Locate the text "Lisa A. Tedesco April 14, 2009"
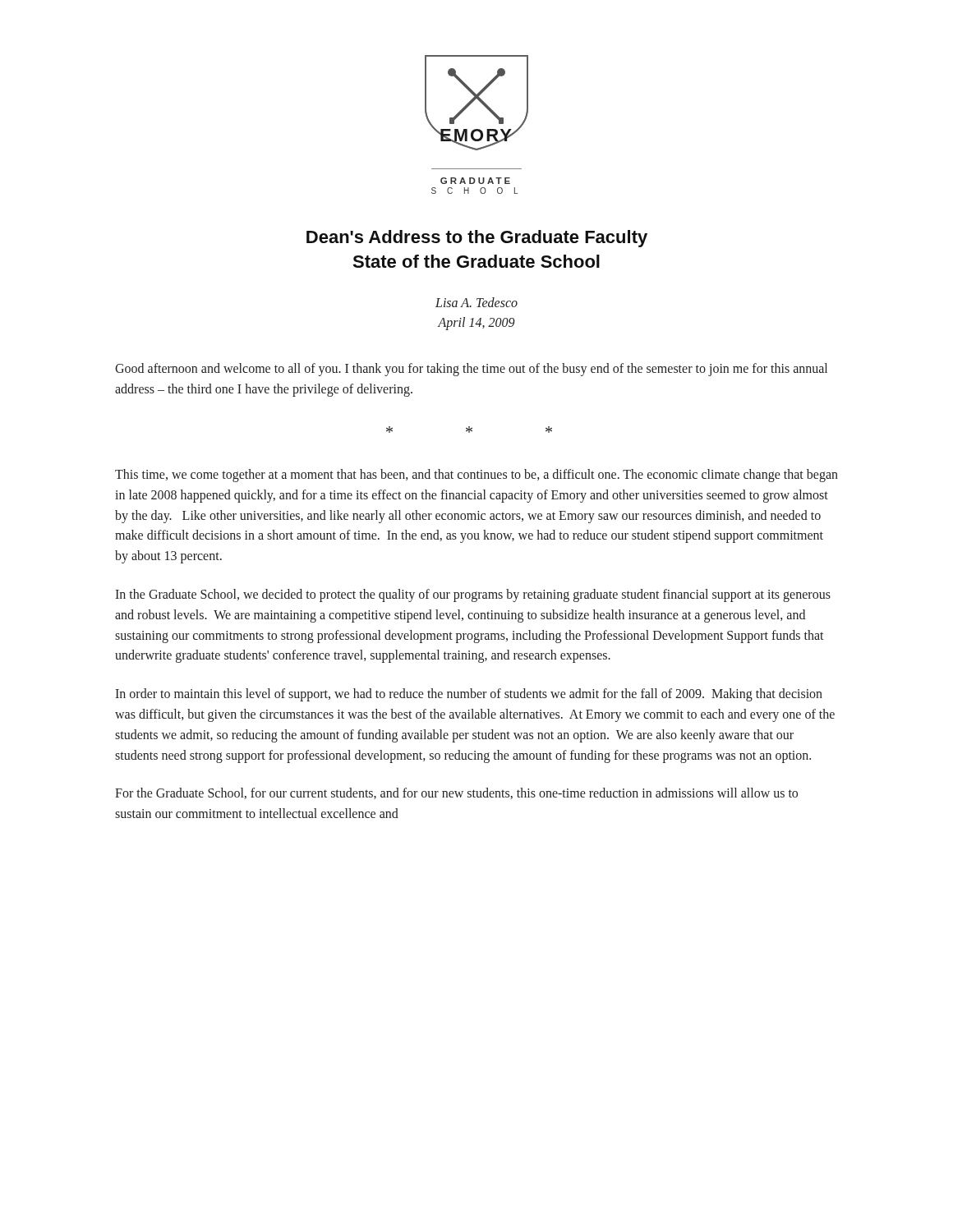Image resolution: width=953 pixels, height=1232 pixels. click(x=476, y=313)
